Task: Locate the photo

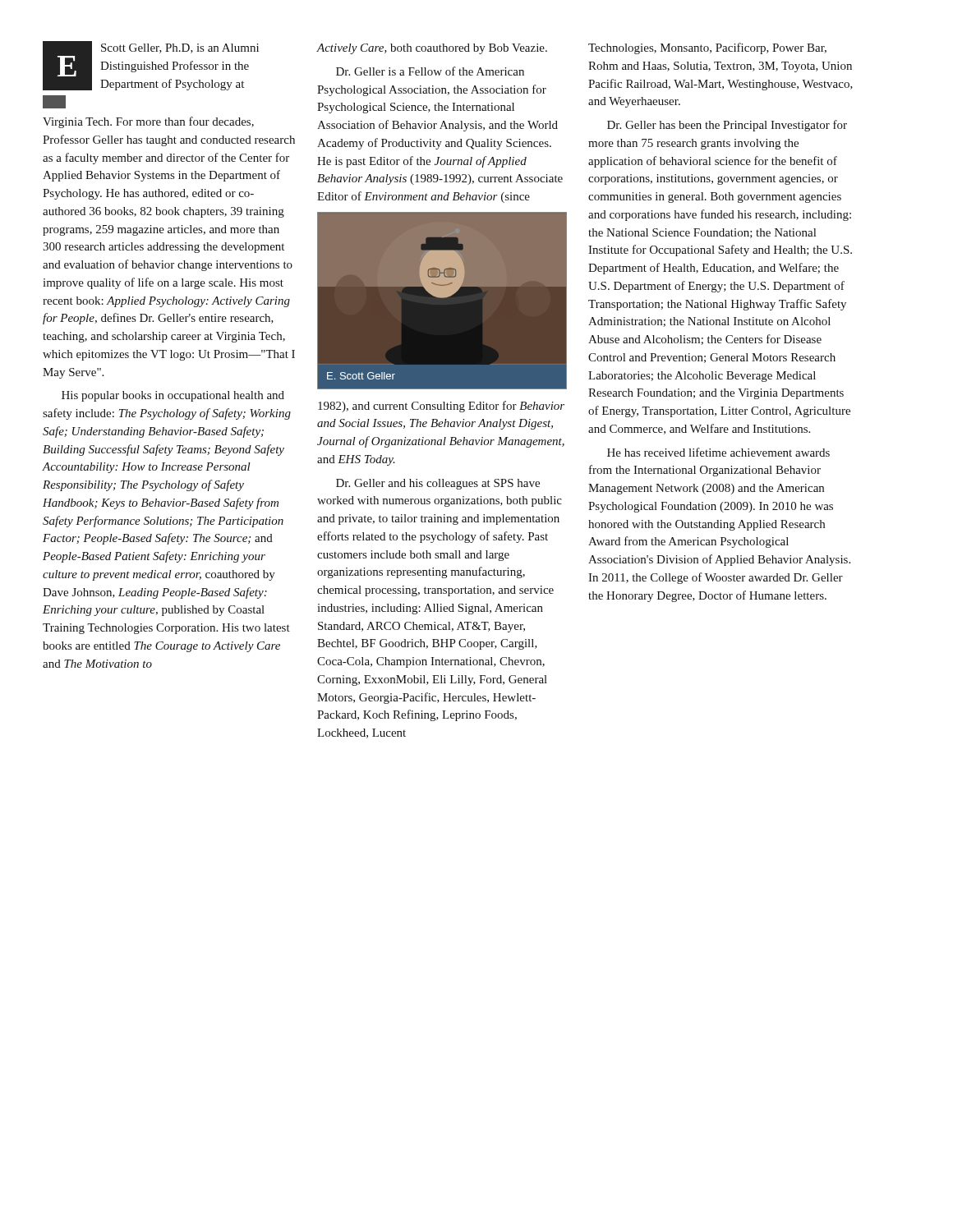Action: coord(442,300)
